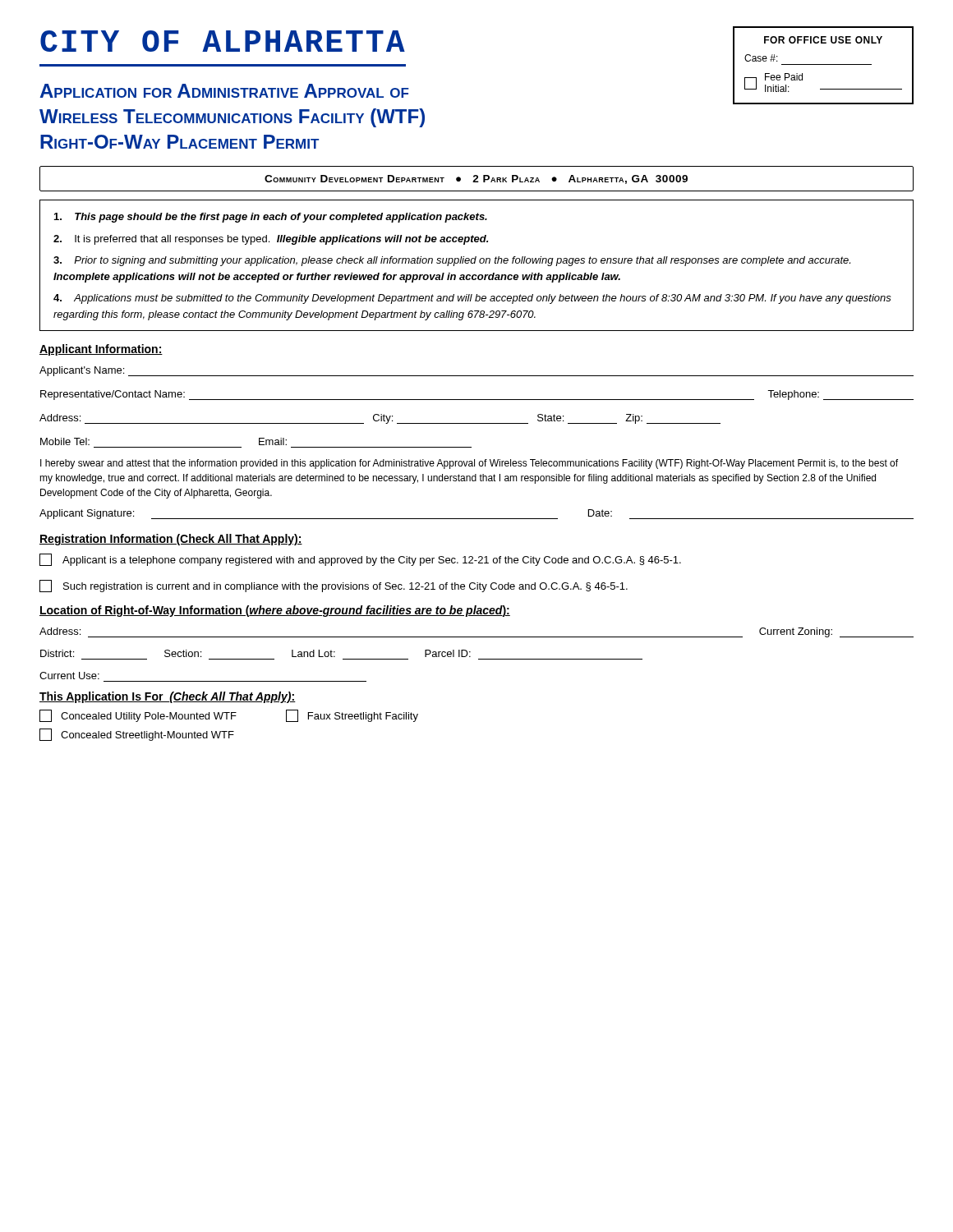Screen dimensions: 1232x953
Task: Click the passage that begins "Applicant is a telephone company registered with and"
Action: click(361, 560)
